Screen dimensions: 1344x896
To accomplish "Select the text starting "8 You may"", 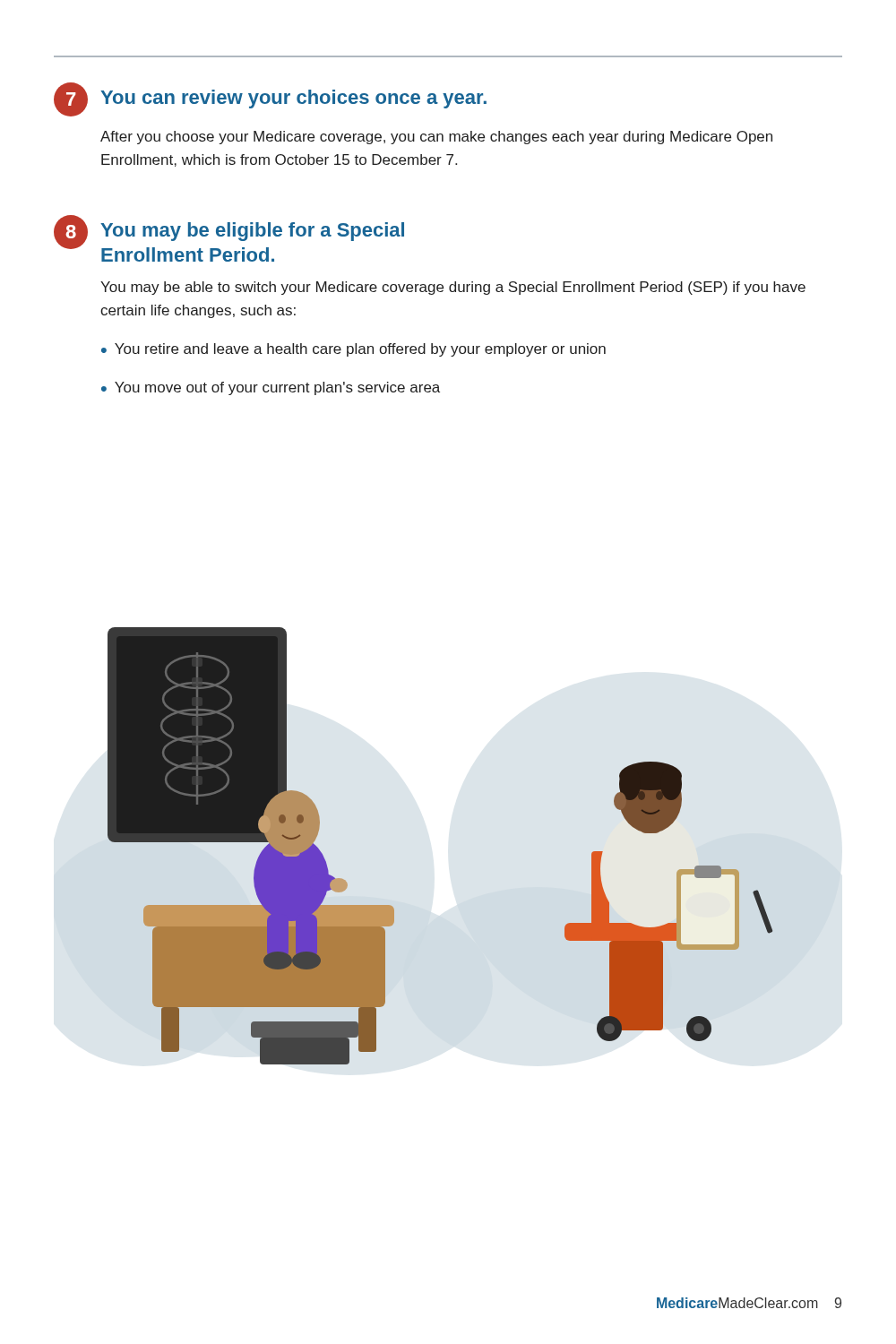I will click(x=229, y=238).
